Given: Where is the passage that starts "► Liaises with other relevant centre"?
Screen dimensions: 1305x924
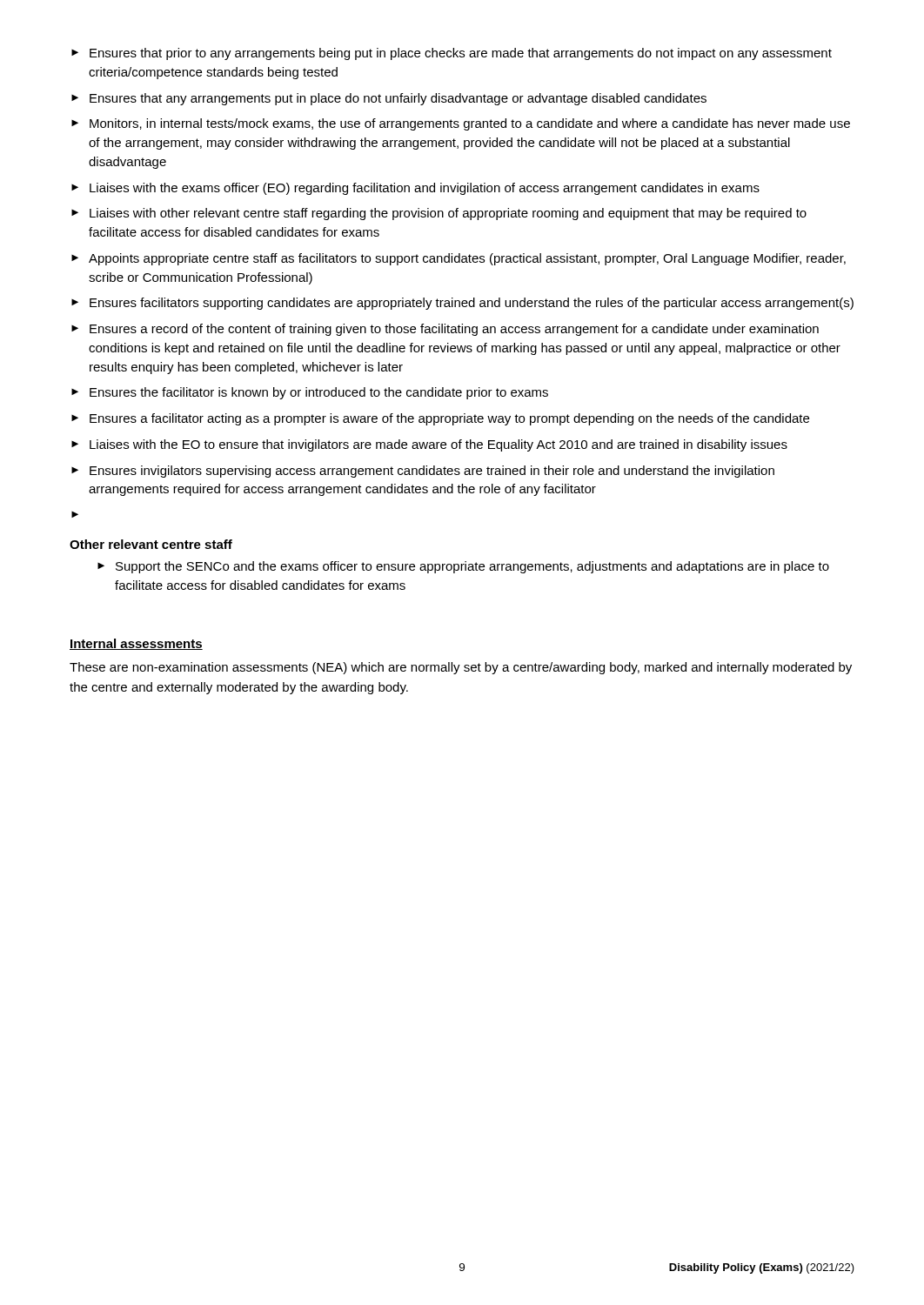Looking at the screenshot, I should click(x=462, y=223).
